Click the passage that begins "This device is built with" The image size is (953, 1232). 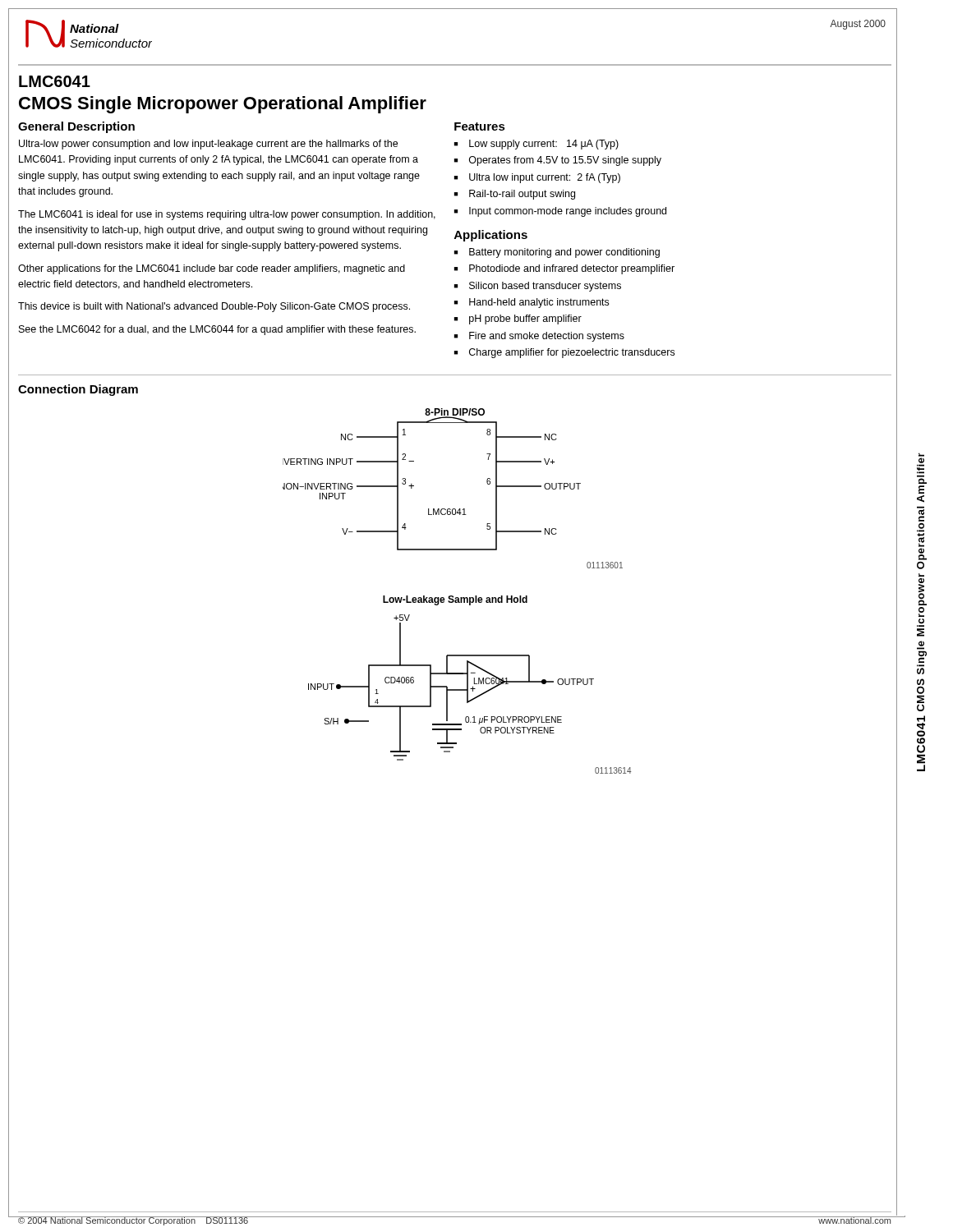click(x=215, y=307)
